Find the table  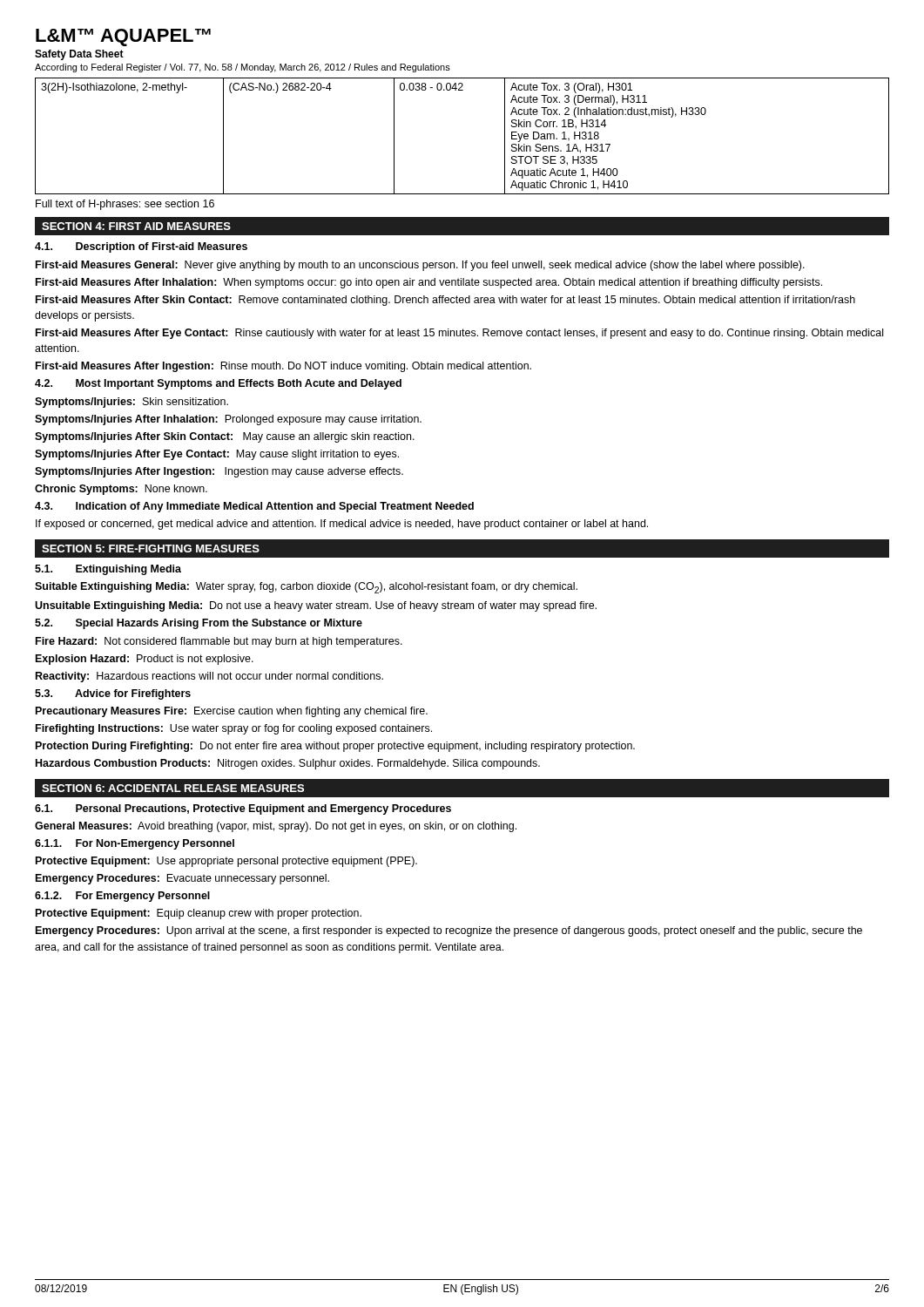coord(462,136)
